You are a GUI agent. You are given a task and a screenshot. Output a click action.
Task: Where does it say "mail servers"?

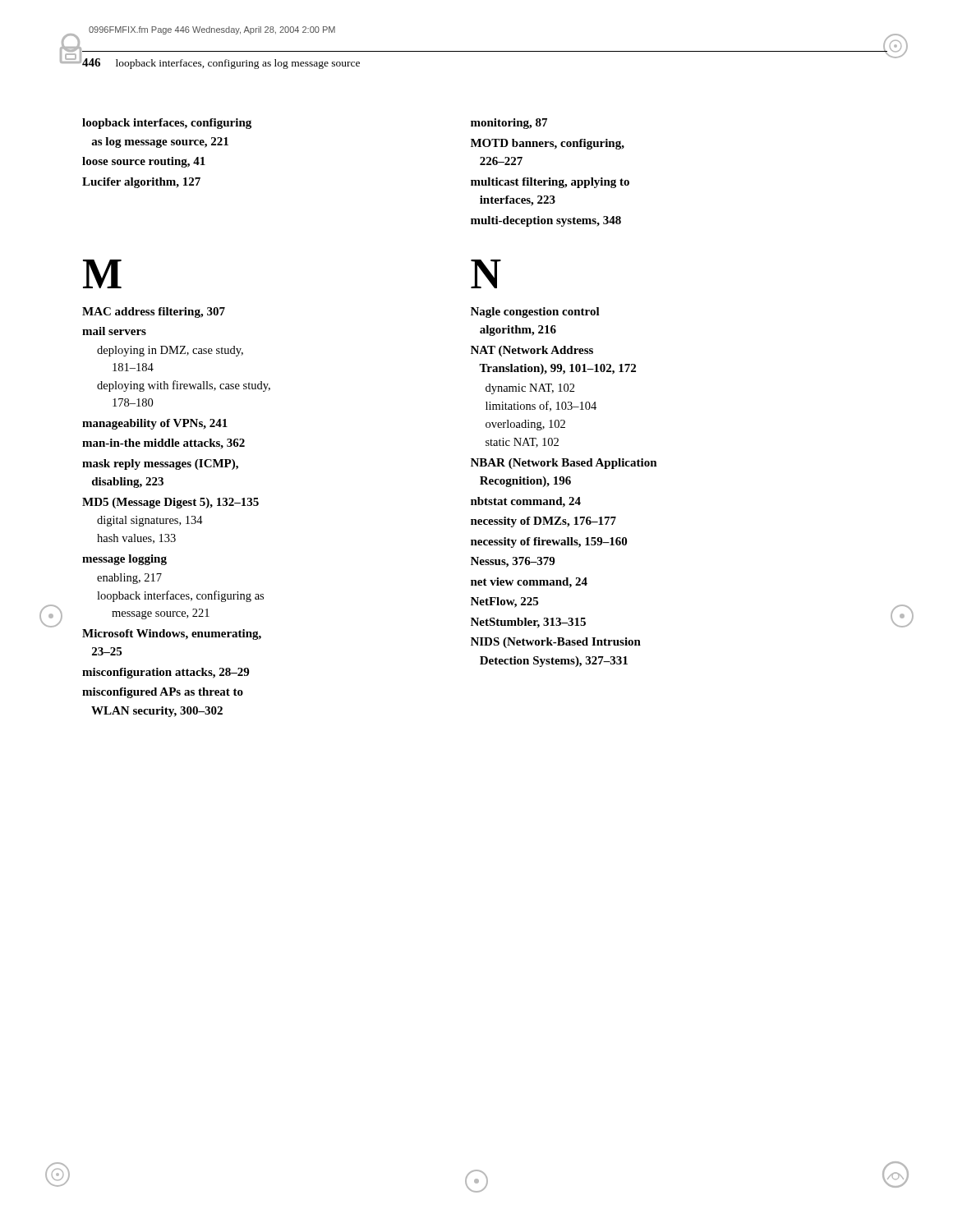(114, 331)
